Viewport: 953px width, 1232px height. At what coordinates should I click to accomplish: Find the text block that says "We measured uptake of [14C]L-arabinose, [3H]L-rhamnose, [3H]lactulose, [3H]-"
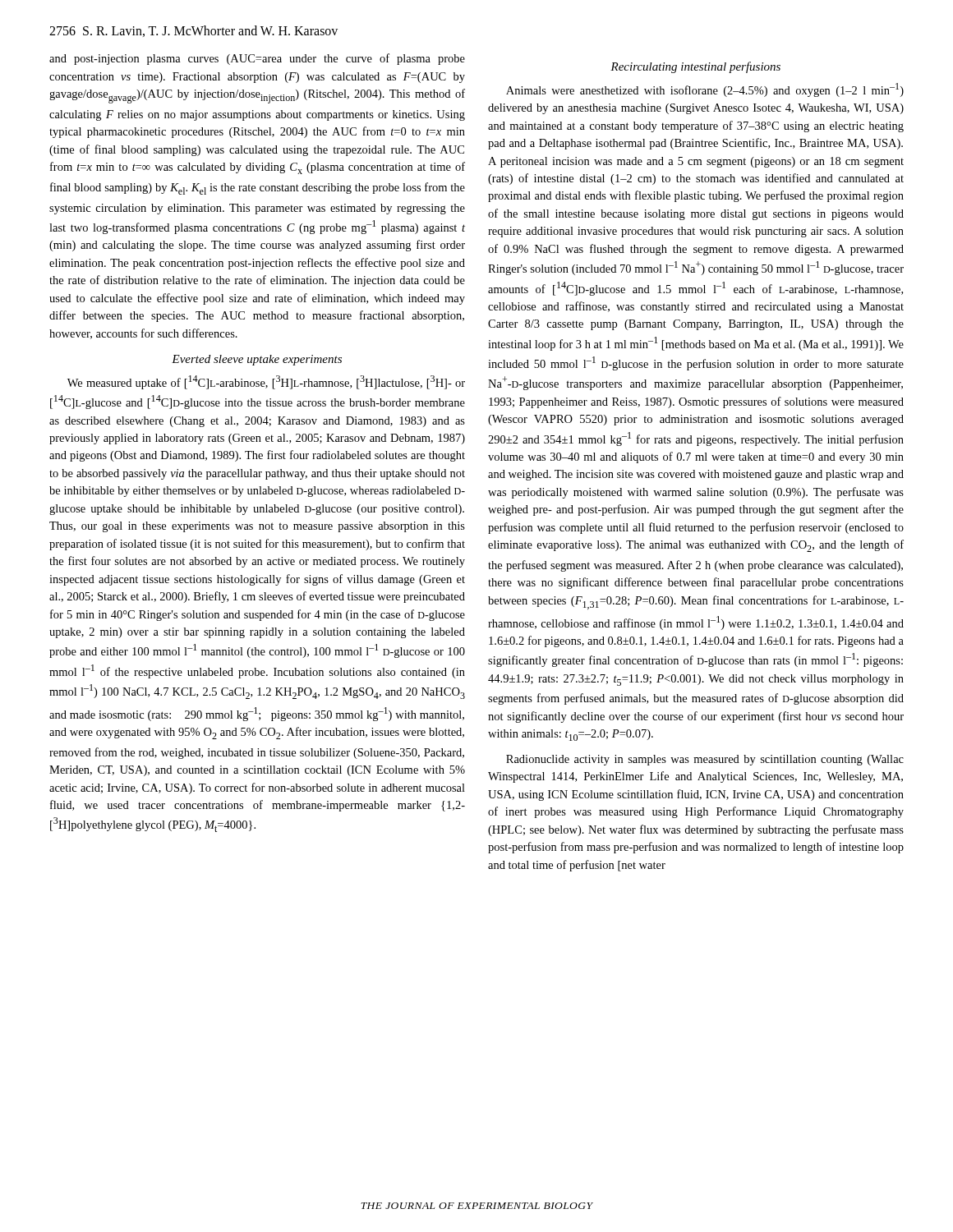click(x=257, y=604)
